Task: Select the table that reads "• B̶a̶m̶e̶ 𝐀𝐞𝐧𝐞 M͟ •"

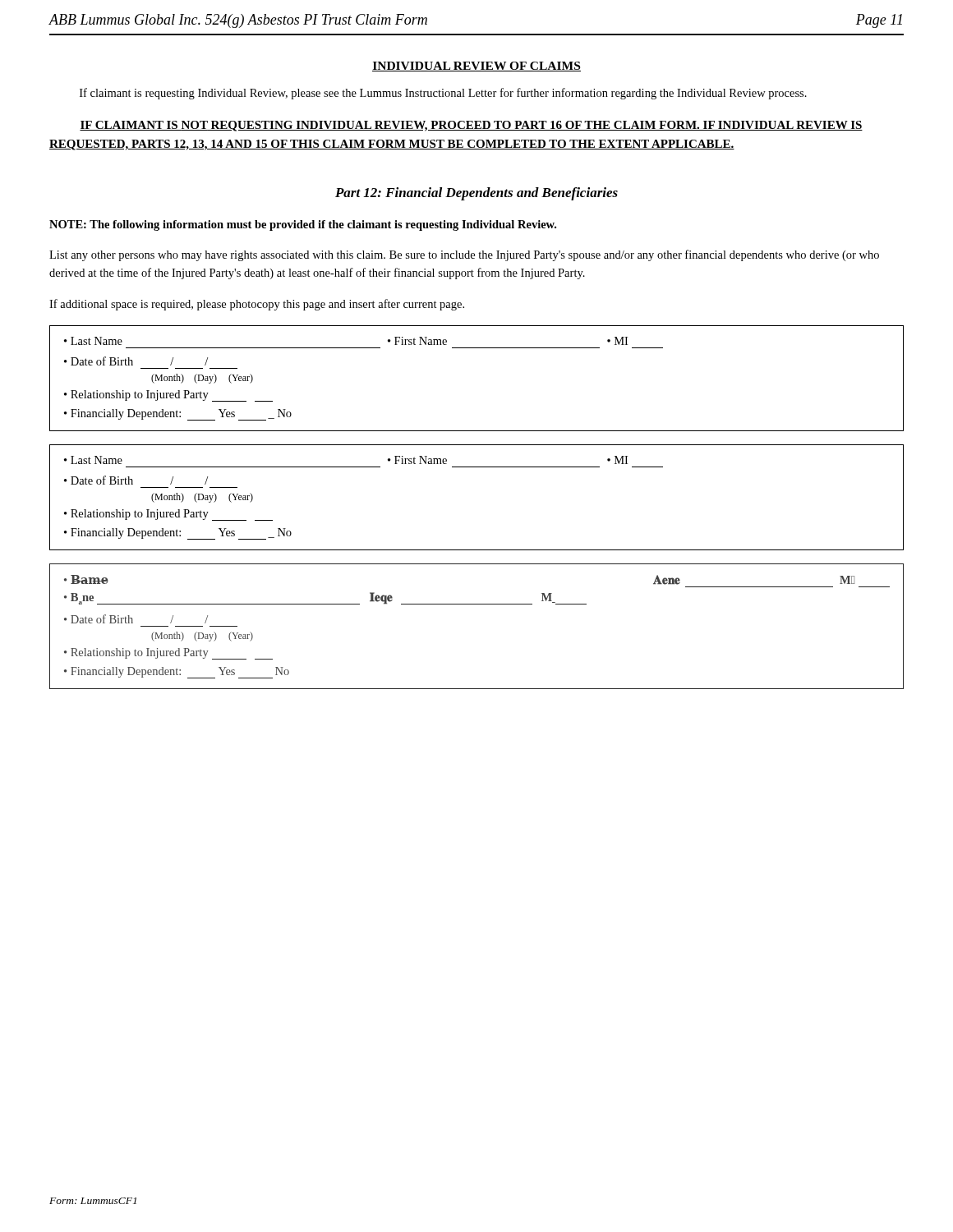Action: [x=476, y=626]
